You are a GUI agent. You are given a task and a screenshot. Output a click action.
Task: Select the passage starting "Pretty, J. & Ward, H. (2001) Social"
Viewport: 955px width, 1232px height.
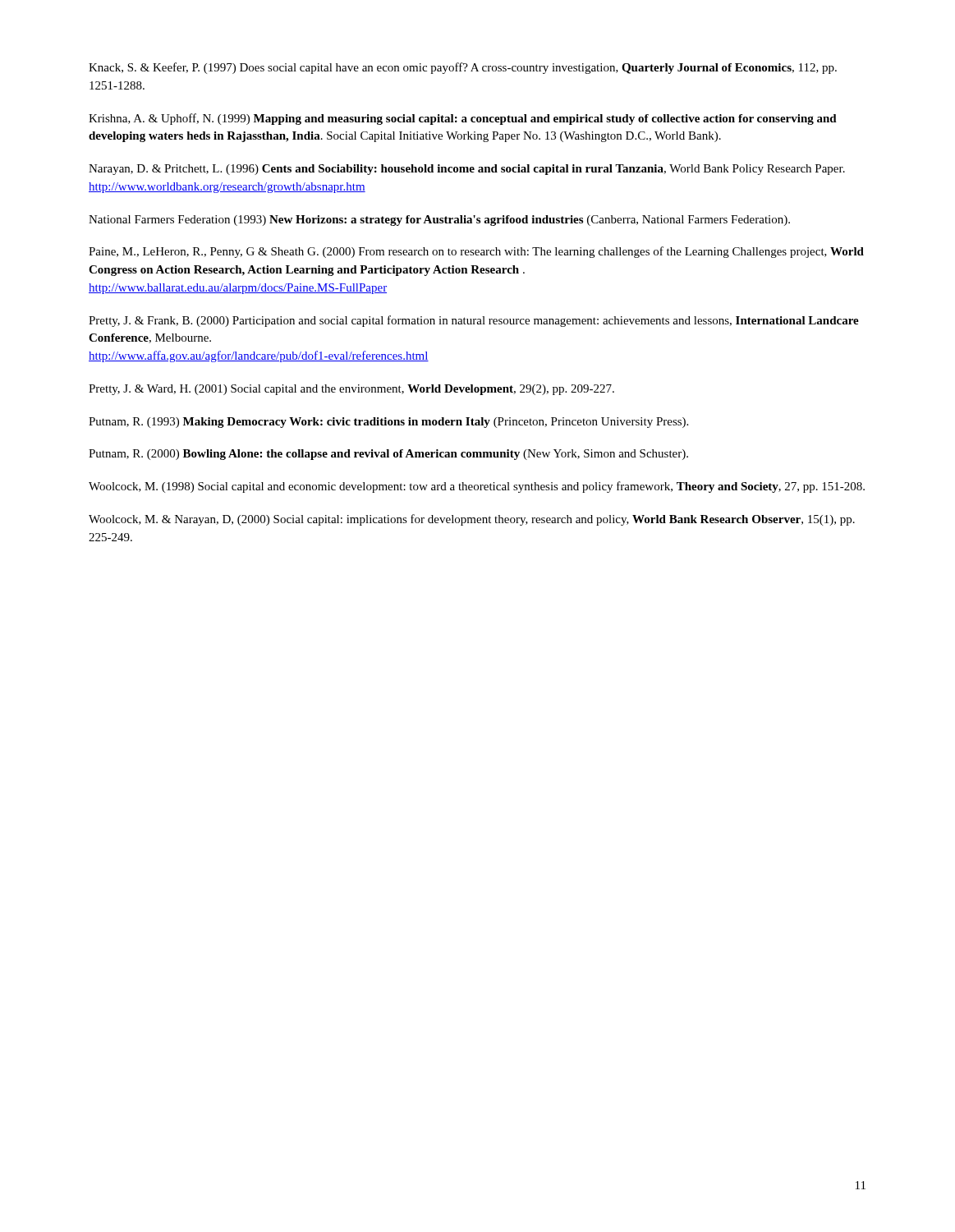[x=352, y=388]
